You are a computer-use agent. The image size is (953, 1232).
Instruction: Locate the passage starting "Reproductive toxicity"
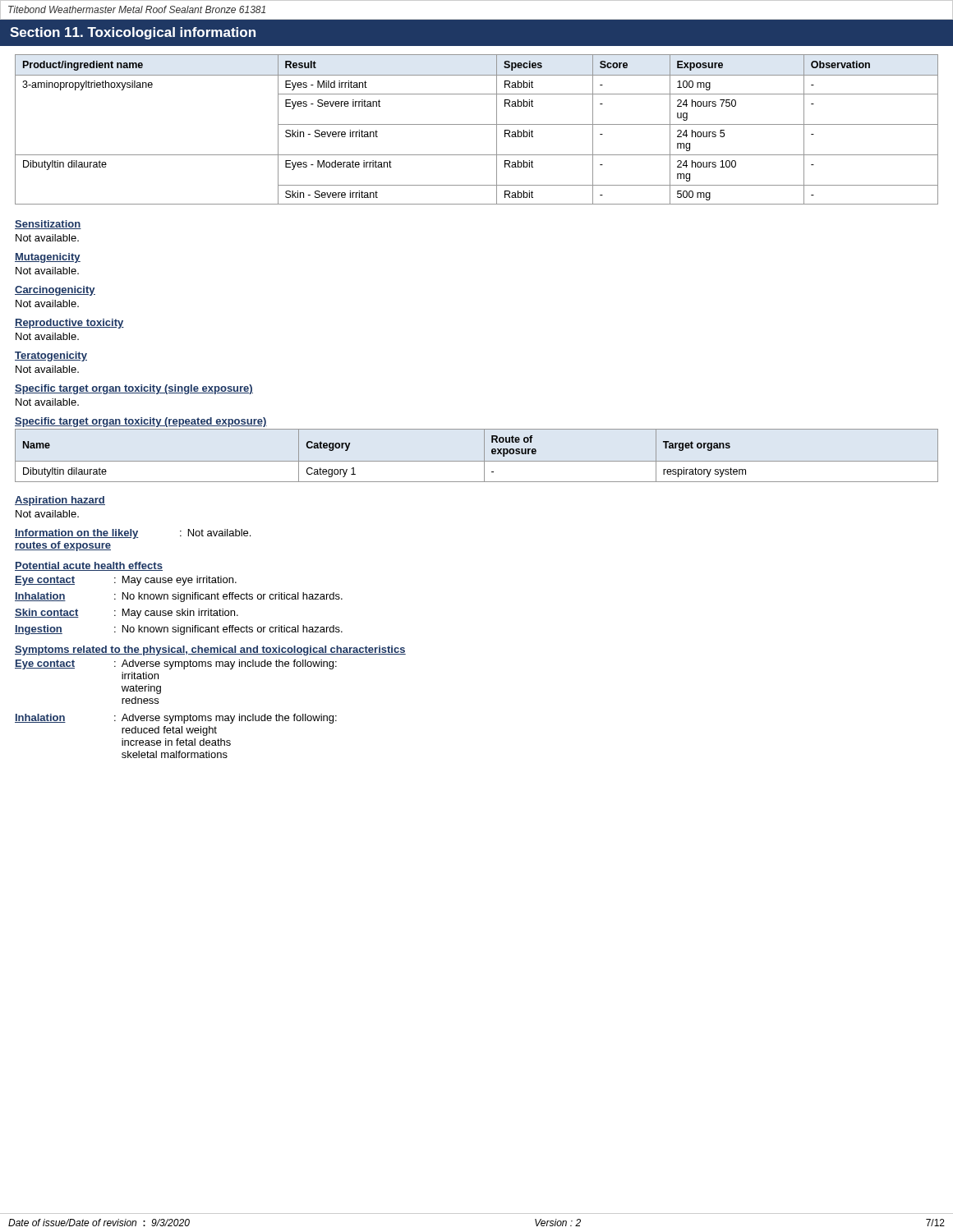[x=69, y=322]
